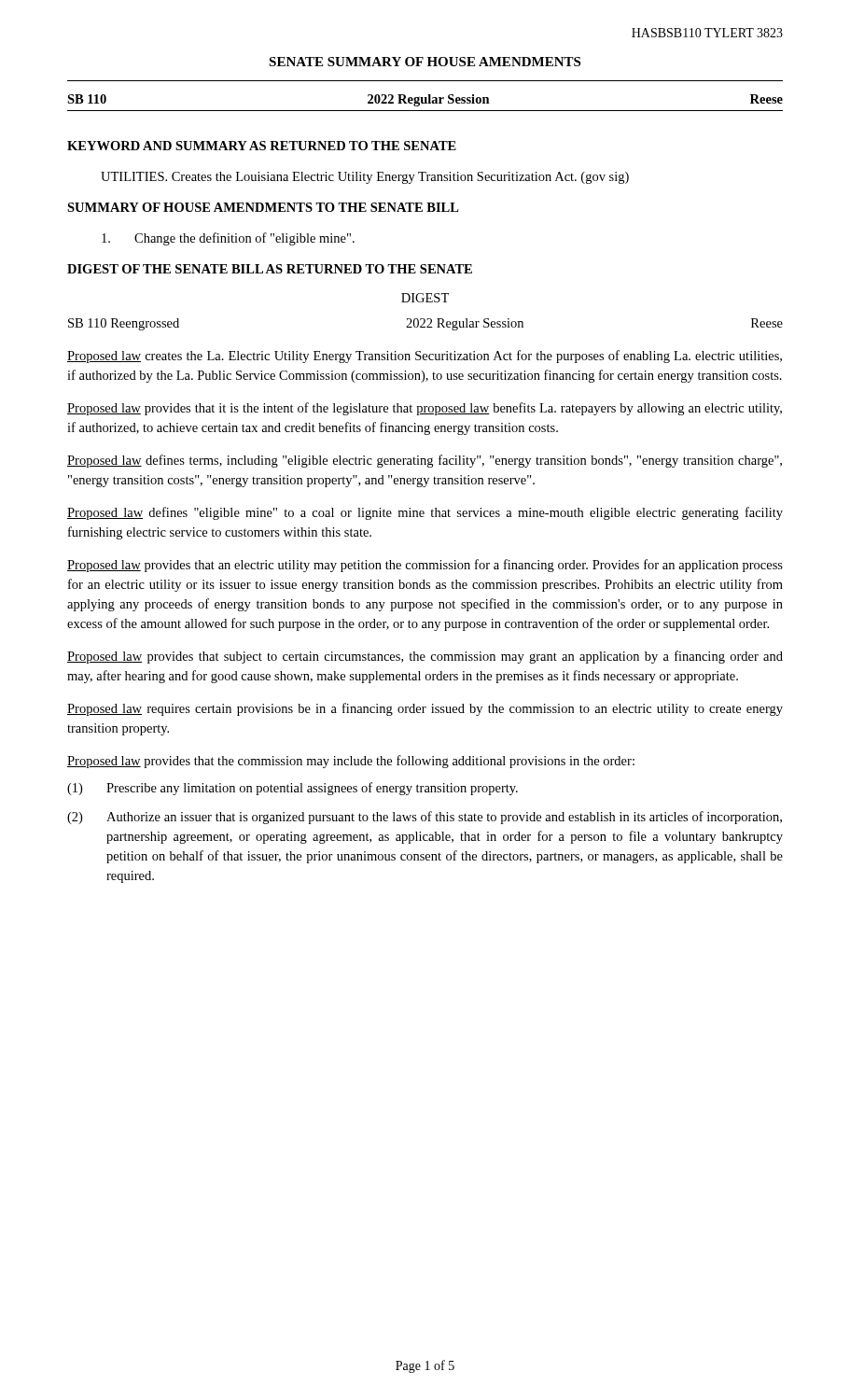Click on the region starting "Proposed law requires certain provisions be"
Image resolution: width=850 pixels, height=1400 pixels.
425,718
